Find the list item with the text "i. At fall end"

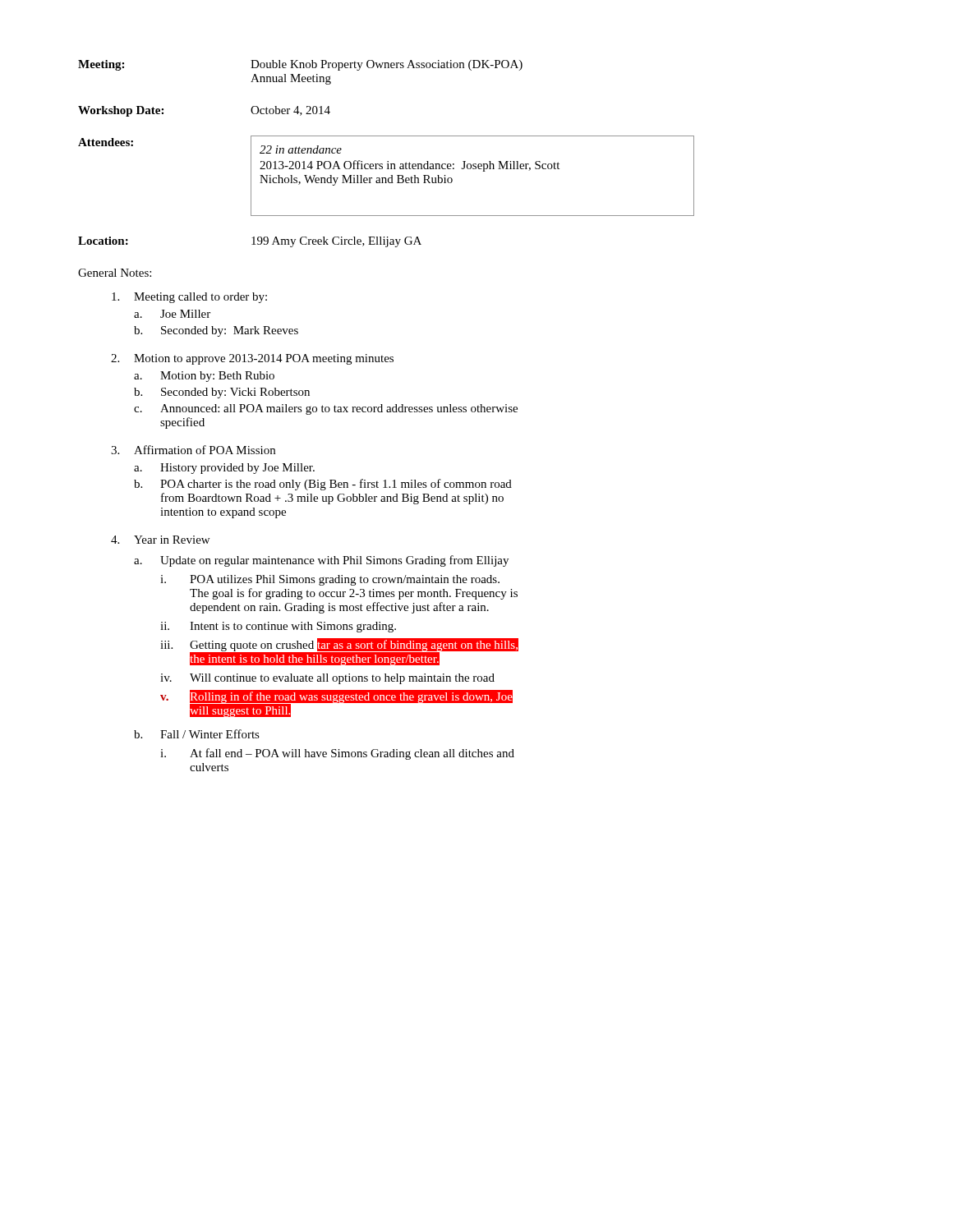pyautogui.click(x=339, y=761)
